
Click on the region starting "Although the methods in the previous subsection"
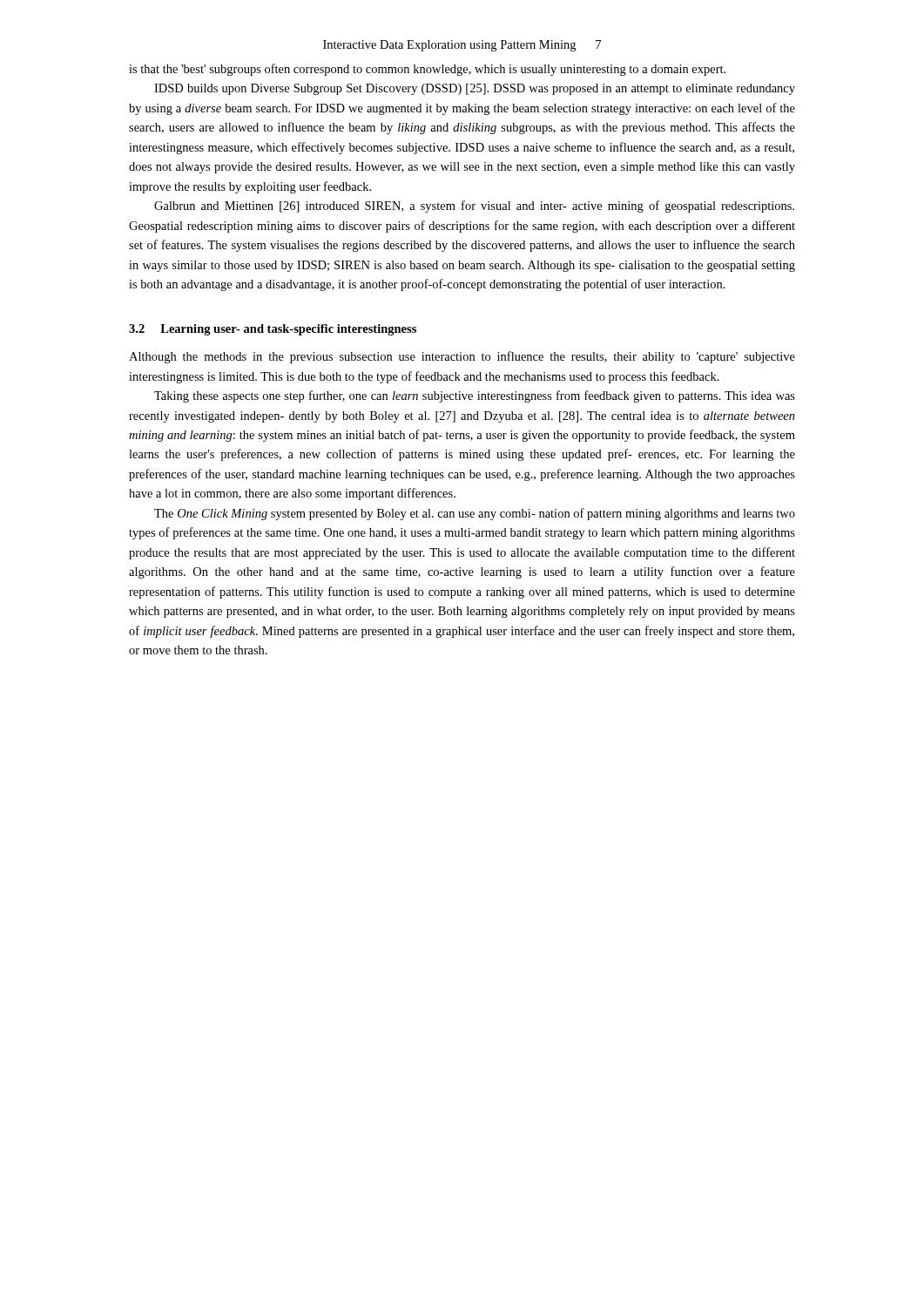point(462,366)
